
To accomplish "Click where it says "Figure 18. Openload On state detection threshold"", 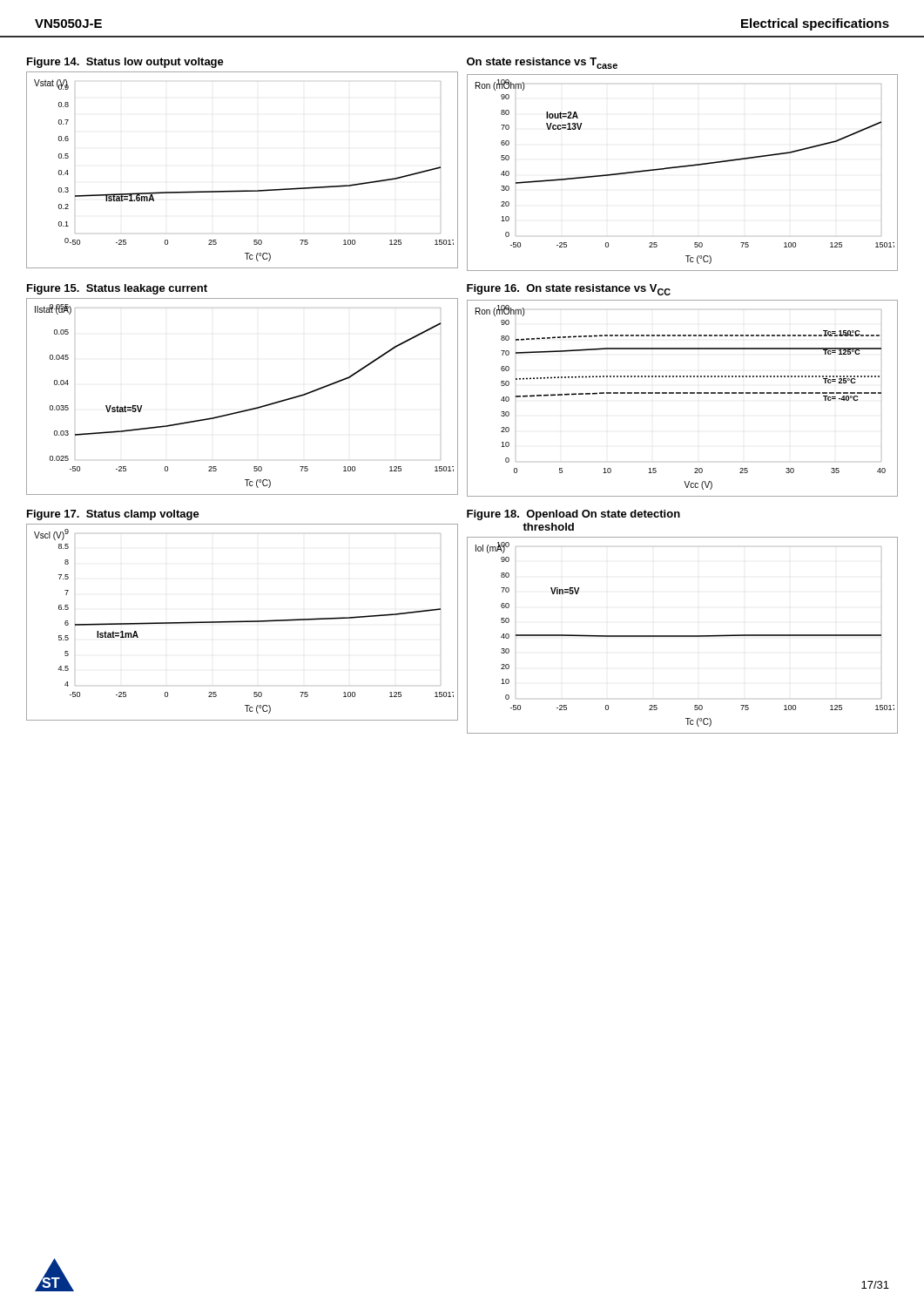I will 573,520.
